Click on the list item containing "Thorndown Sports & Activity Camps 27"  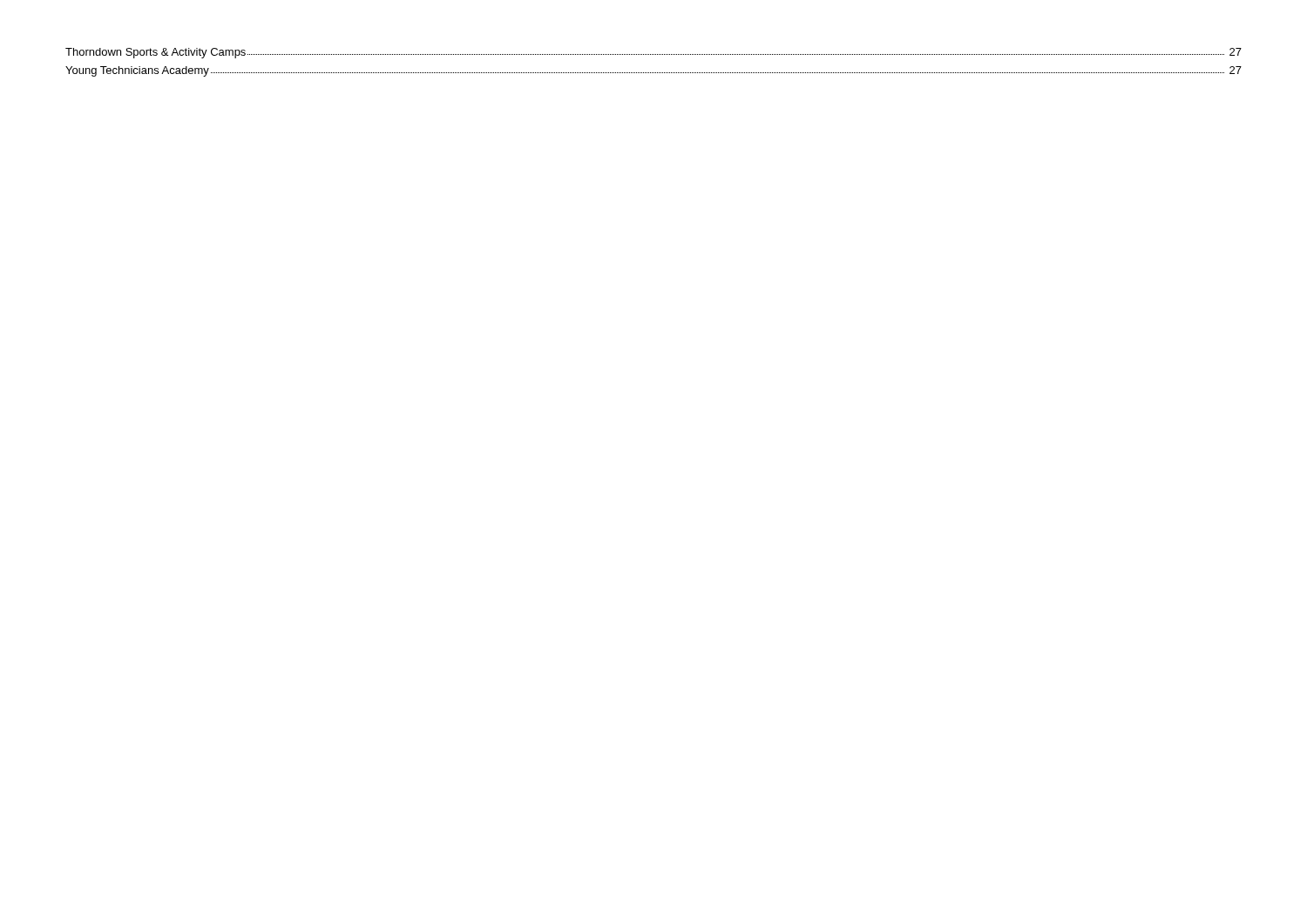(x=654, y=52)
